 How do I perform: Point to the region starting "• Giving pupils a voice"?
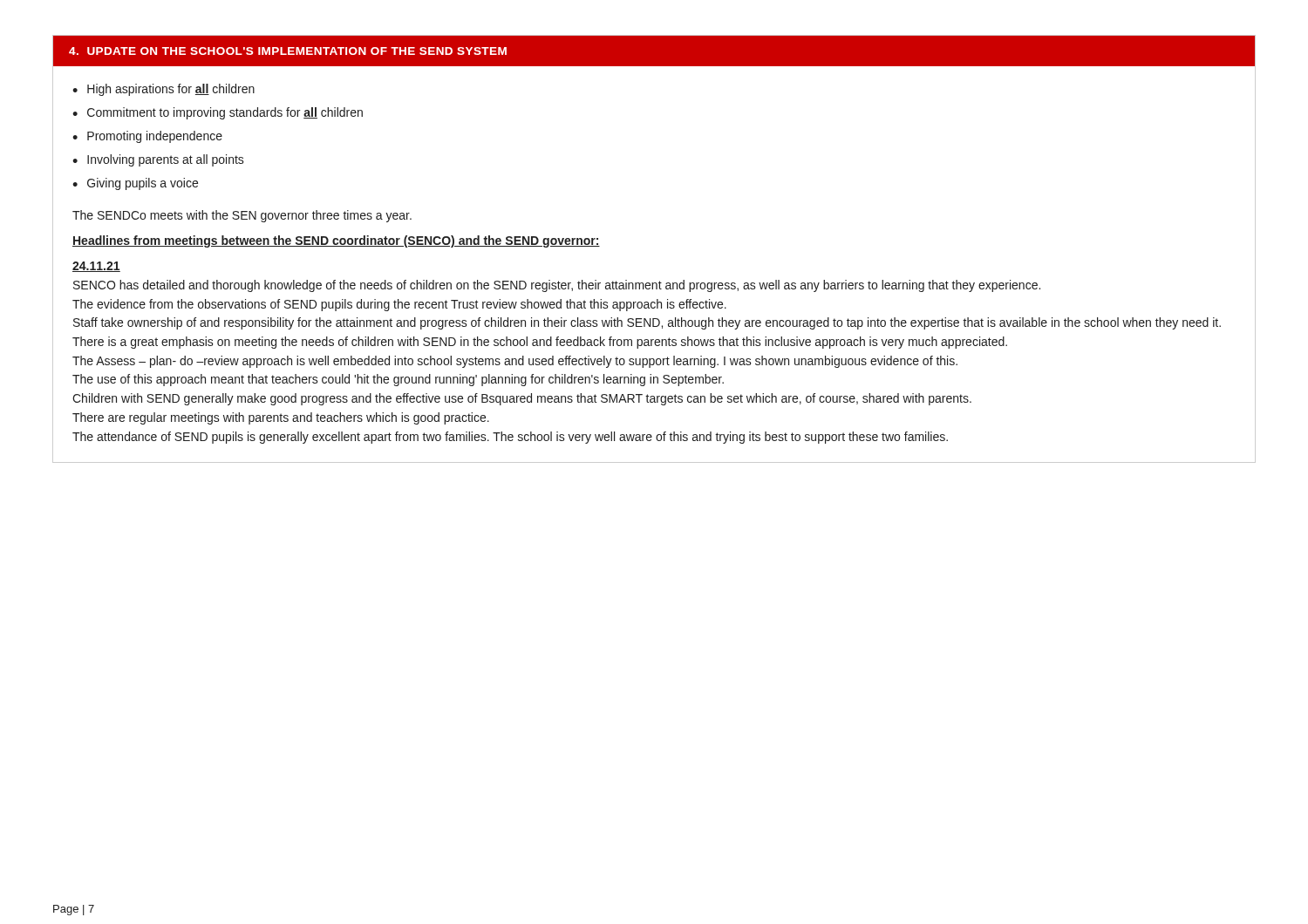click(135, 184)
